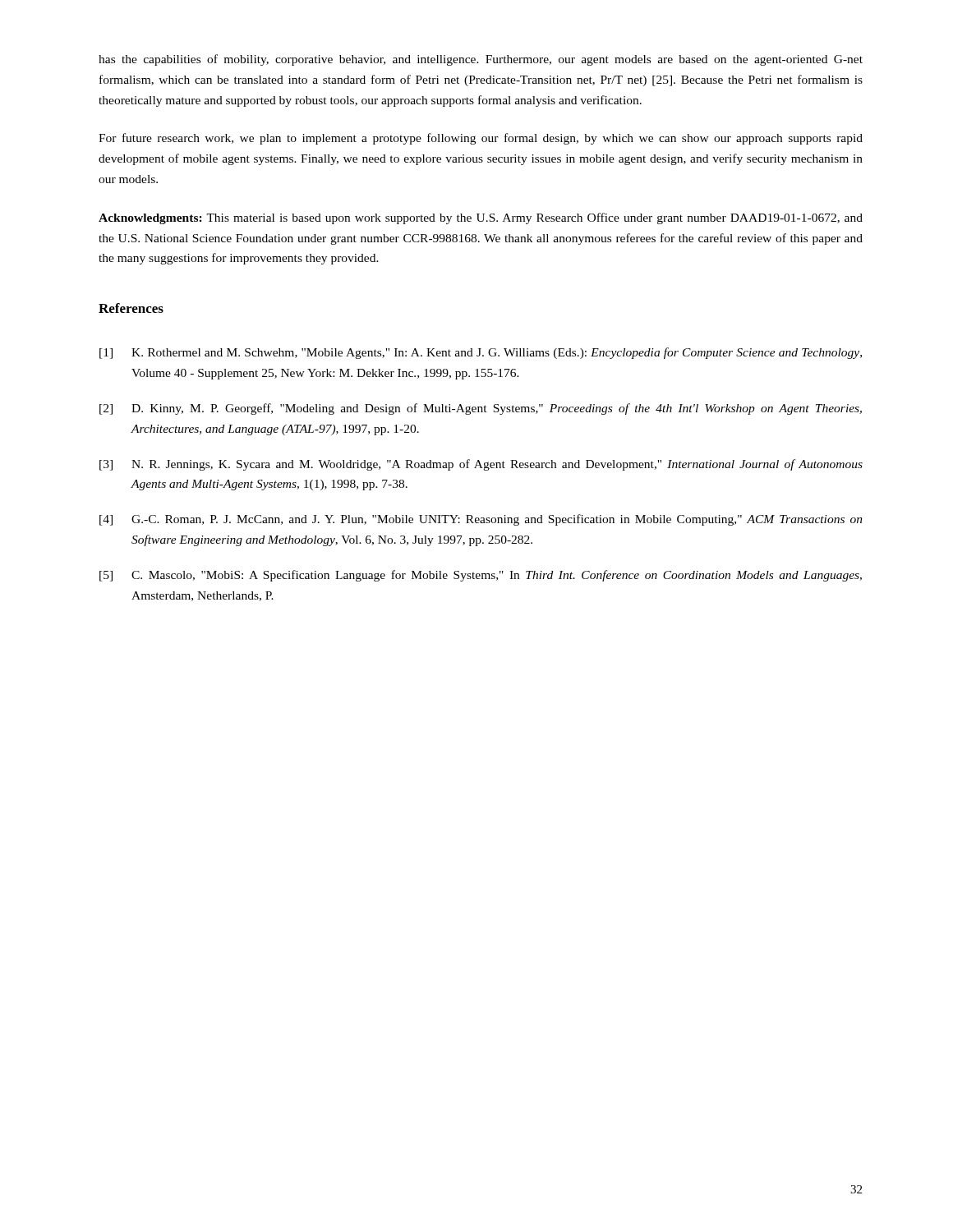Select the element starting "[4] G.-C. Roman,"
953x1232 pixels.
coord(481,530)
